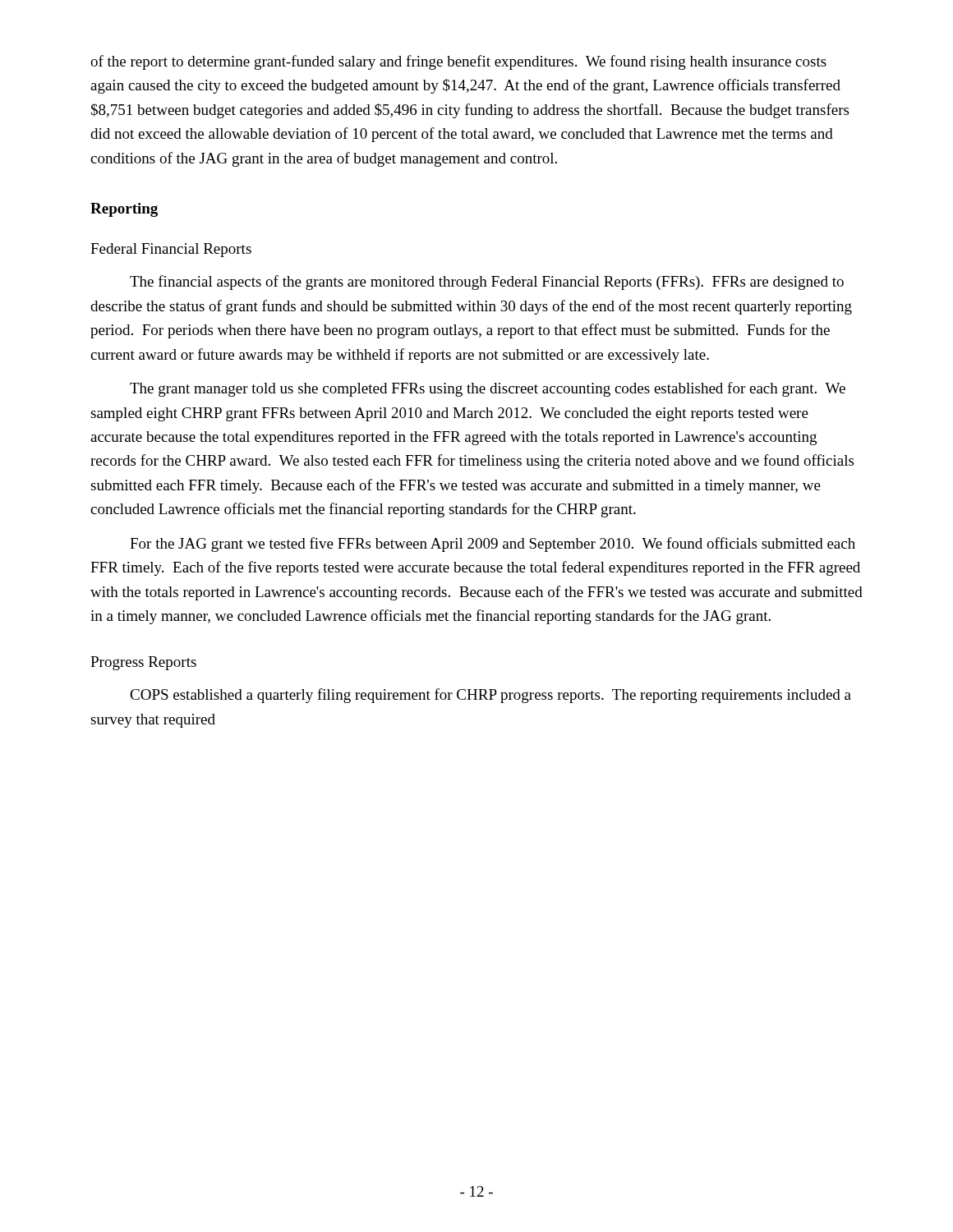
Task: Where does it say "Progress Reports"?
Action: [x=143, y=661]
